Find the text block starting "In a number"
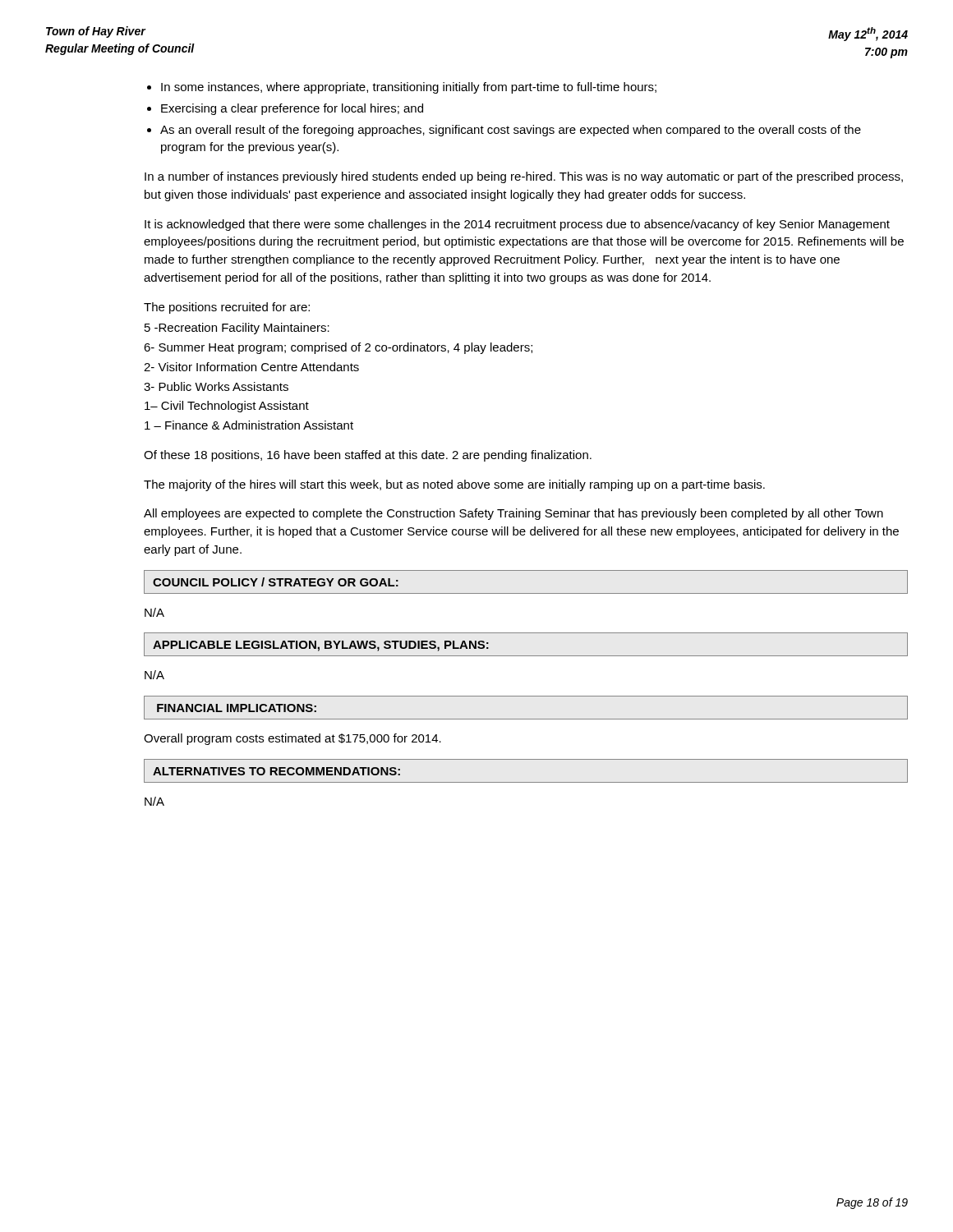This screenshot has height=1232, width=953. (x=524, y=185)
